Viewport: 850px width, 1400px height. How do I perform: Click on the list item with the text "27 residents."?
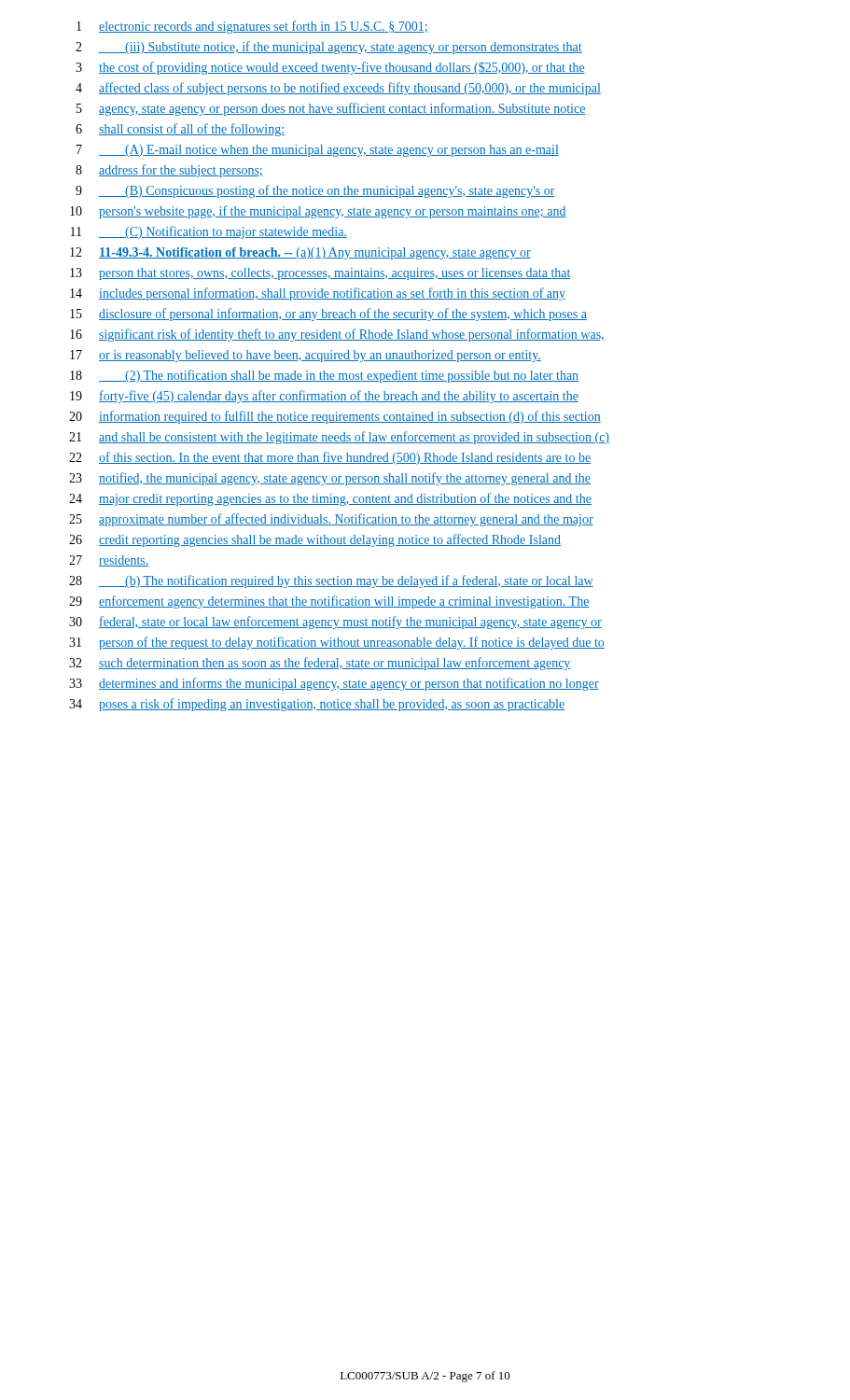102,561
